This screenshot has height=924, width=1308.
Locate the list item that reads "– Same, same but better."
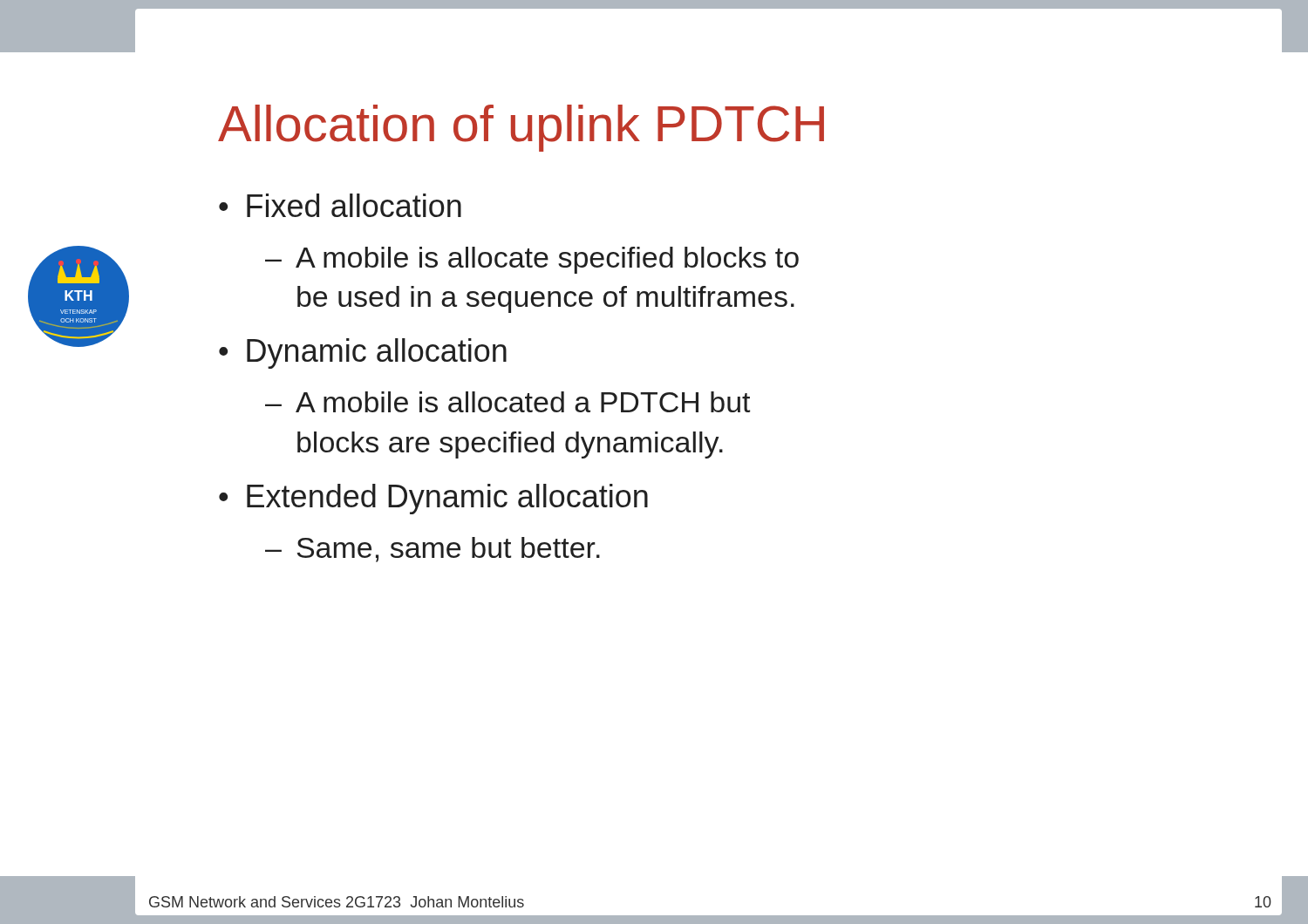[x=434, y=548]
